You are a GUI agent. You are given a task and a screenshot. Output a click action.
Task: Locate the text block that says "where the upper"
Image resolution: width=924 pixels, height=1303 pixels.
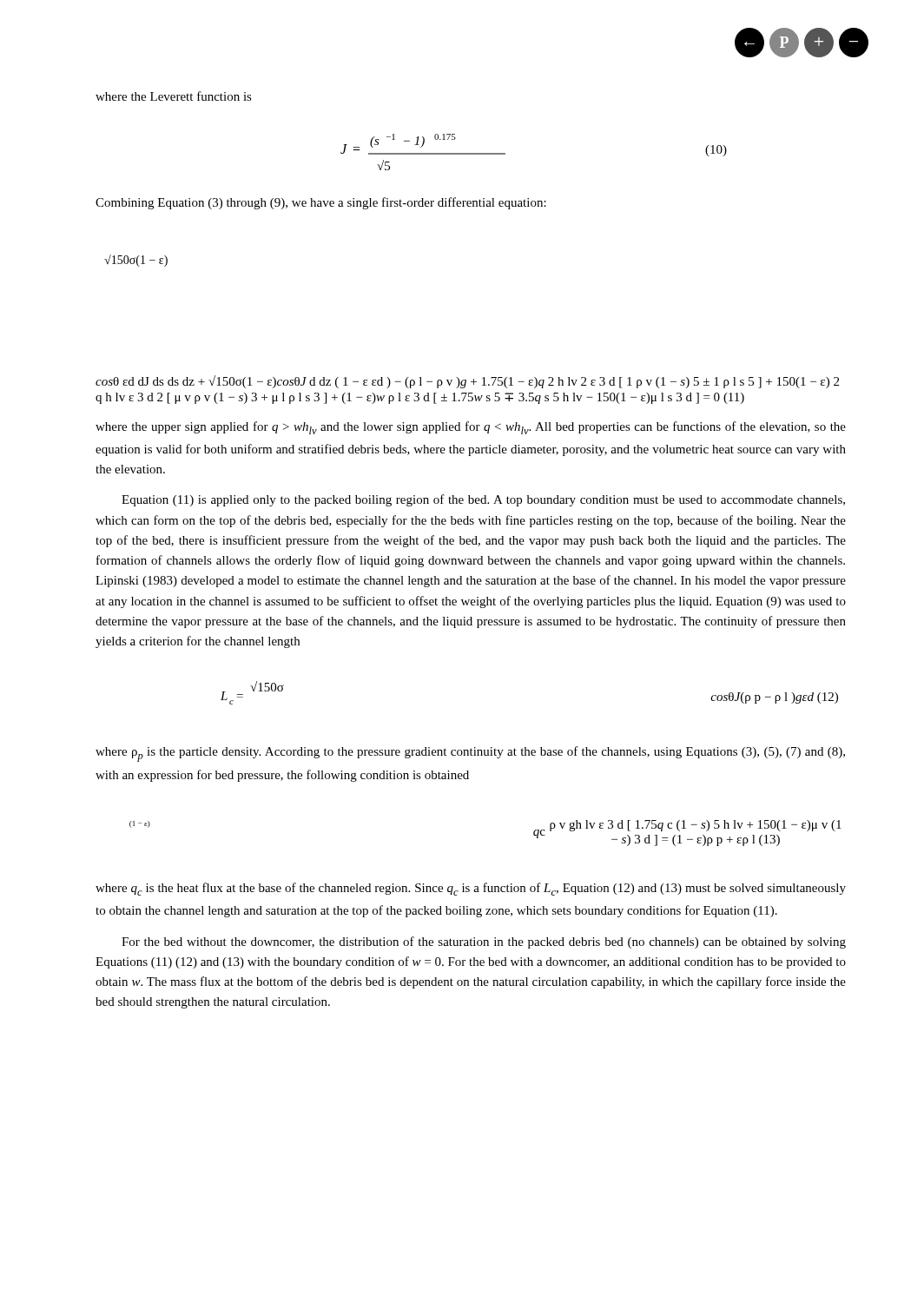click(x=471, y=448)
